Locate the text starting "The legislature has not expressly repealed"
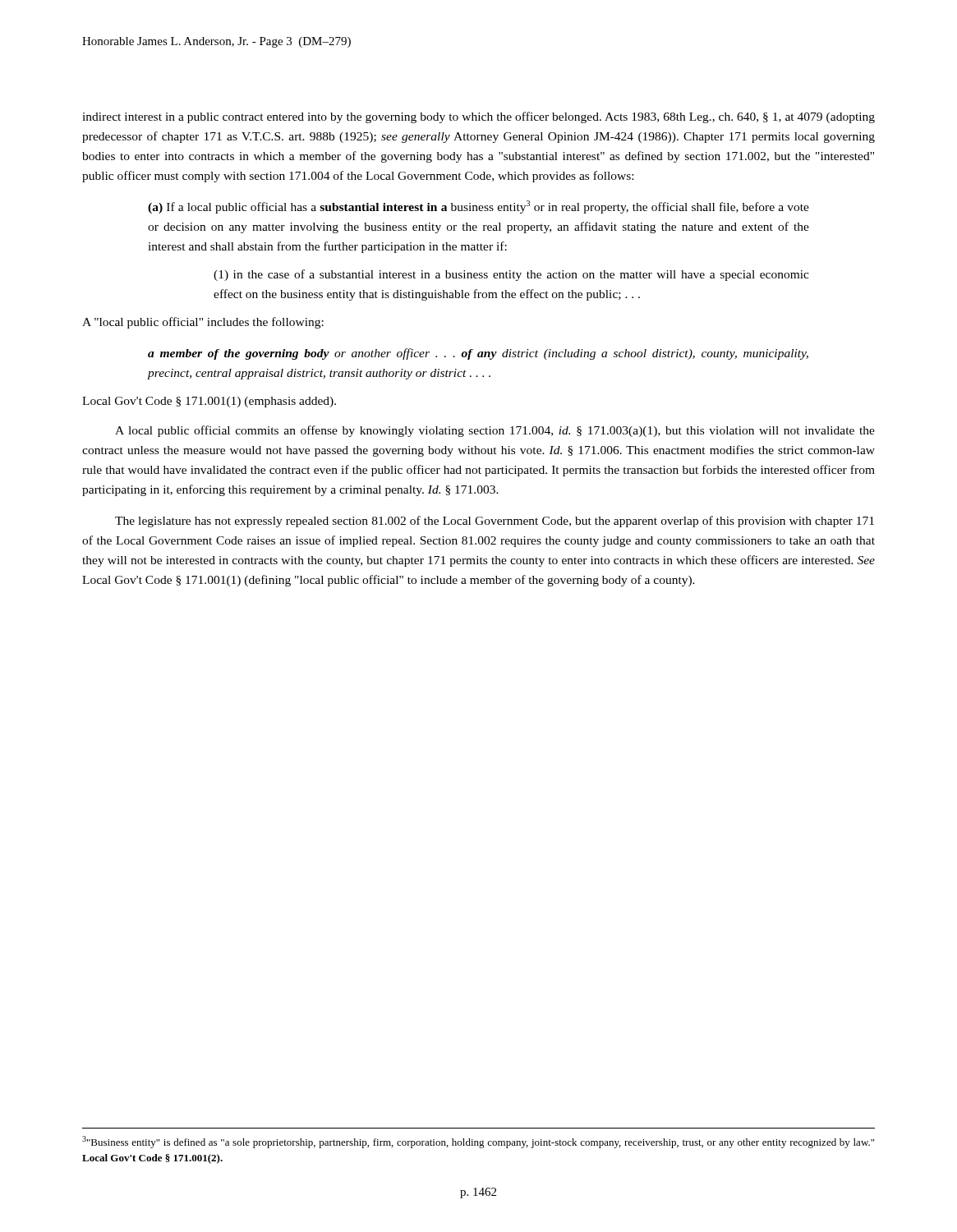Screen dimensions: 1232x957 click(x=478, y=550)
